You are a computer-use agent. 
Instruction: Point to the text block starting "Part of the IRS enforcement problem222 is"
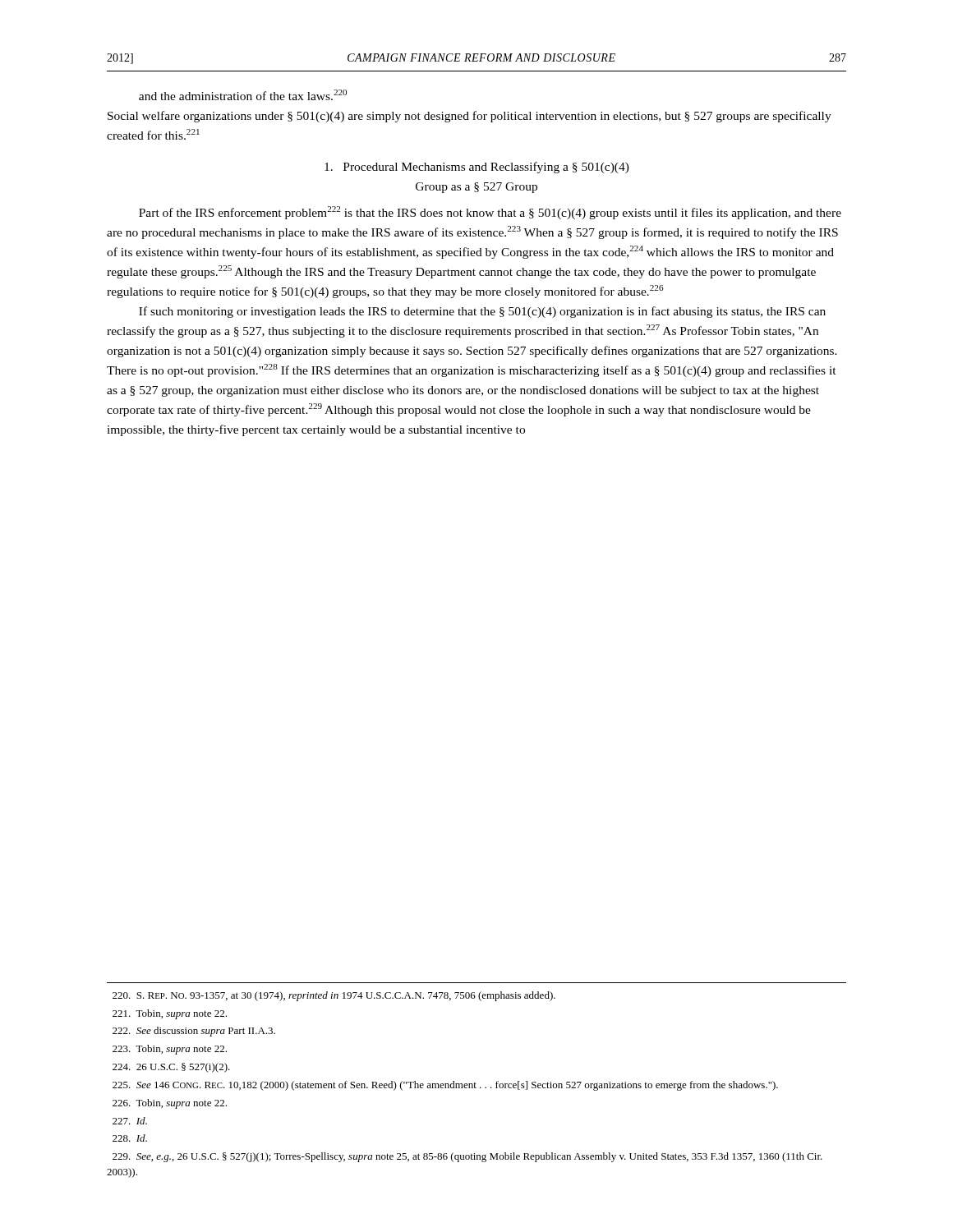coord(476,252)
